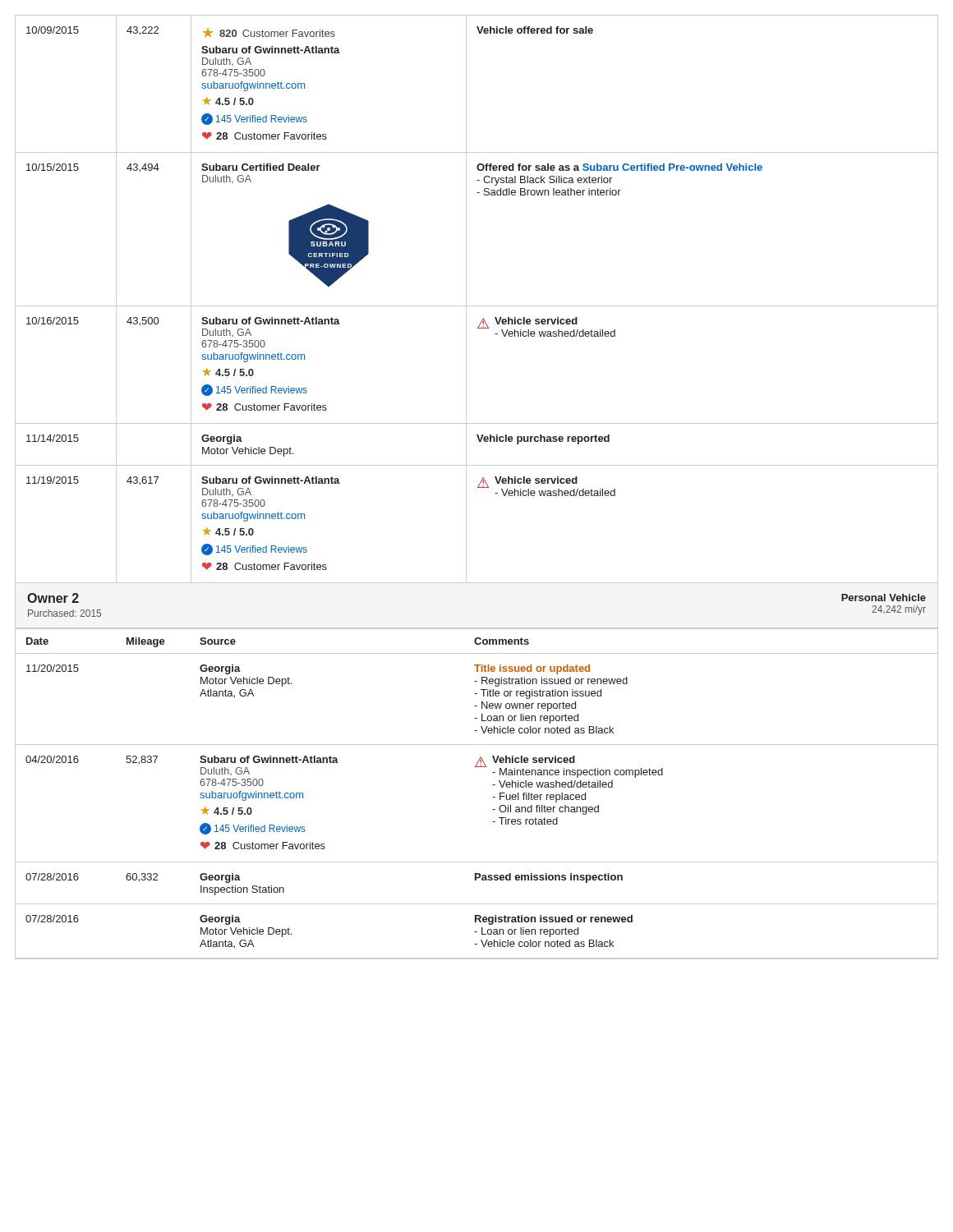Find the table that mentions "43,222"
This screenshot has height=1232, width=953.
tap(476, 299)
